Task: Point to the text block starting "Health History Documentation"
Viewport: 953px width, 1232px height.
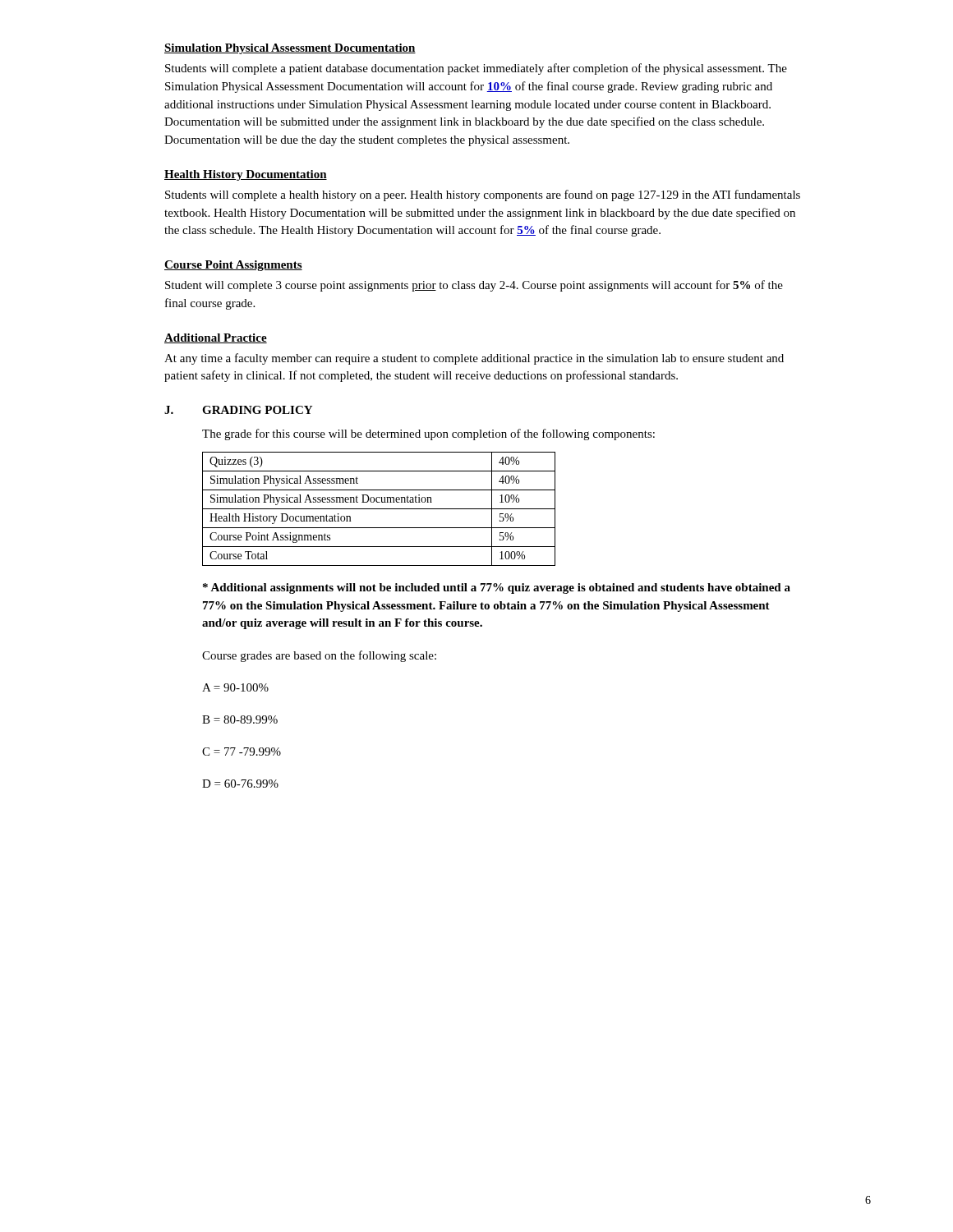Action: [x=245, y=174]
